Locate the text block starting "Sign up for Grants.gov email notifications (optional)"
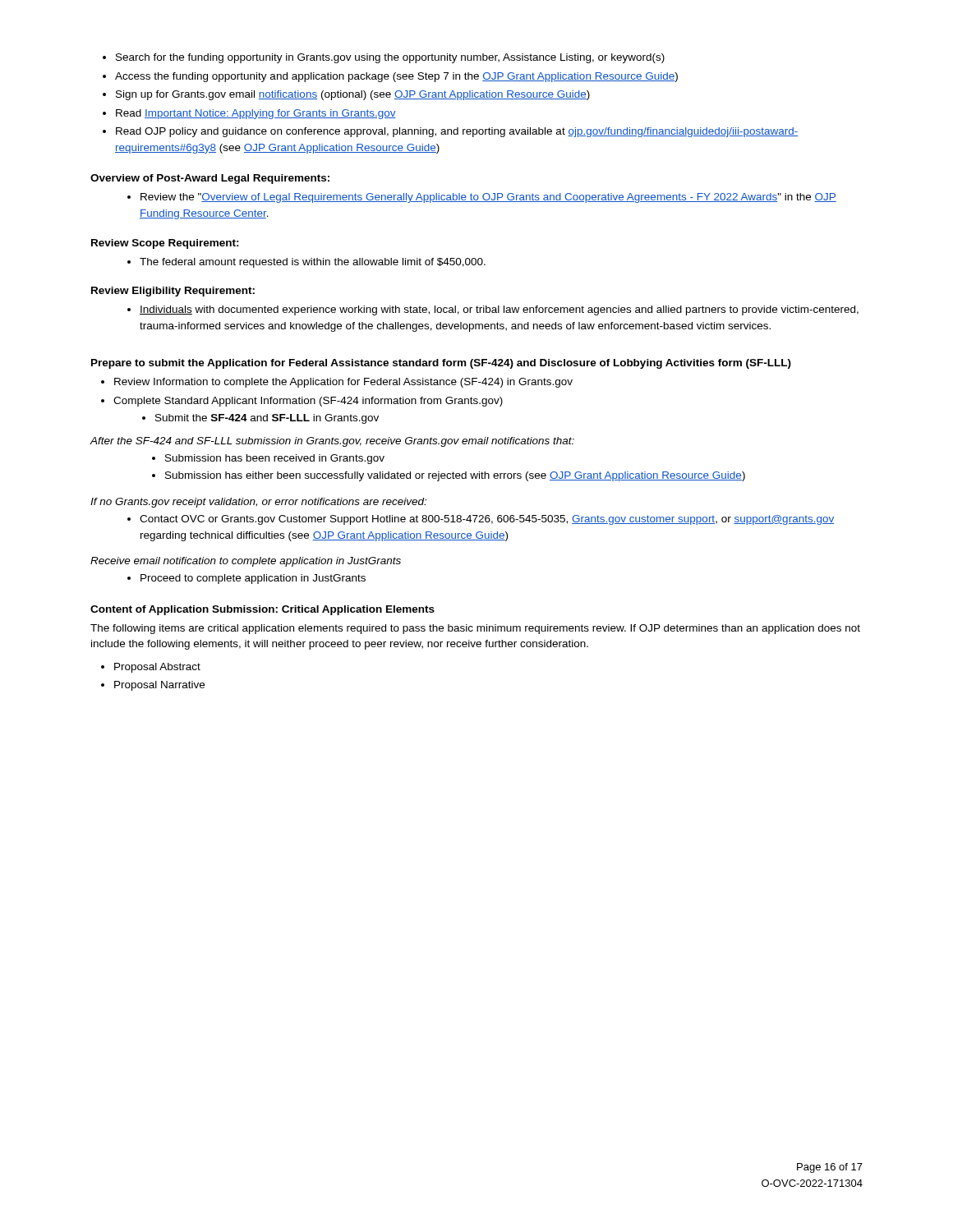Image resolution: width=953 pixels, height=1232 pixels. [x=353, y=94]
